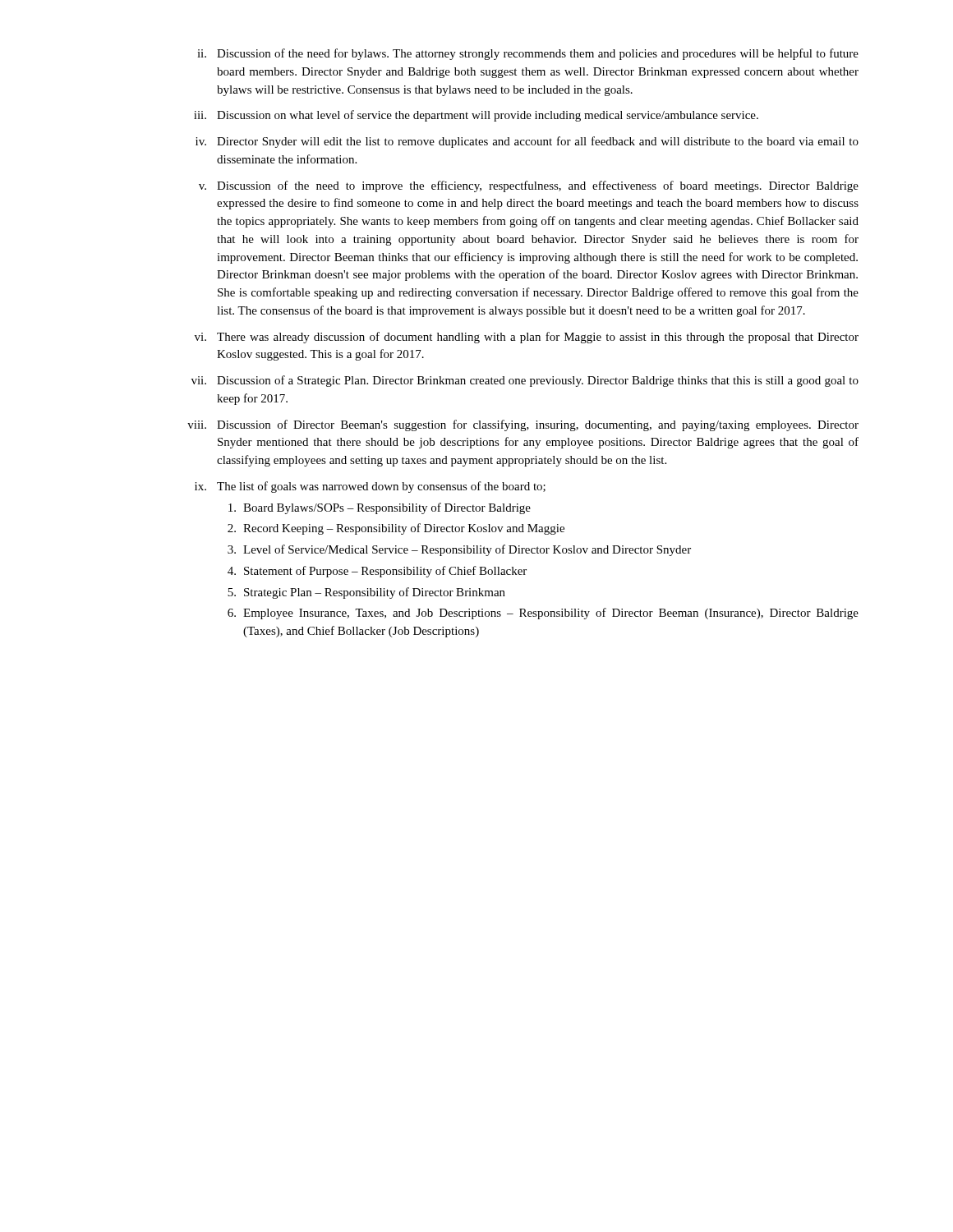Click the passage that begins "iv. Director Snyder will"

coord(511,151)
